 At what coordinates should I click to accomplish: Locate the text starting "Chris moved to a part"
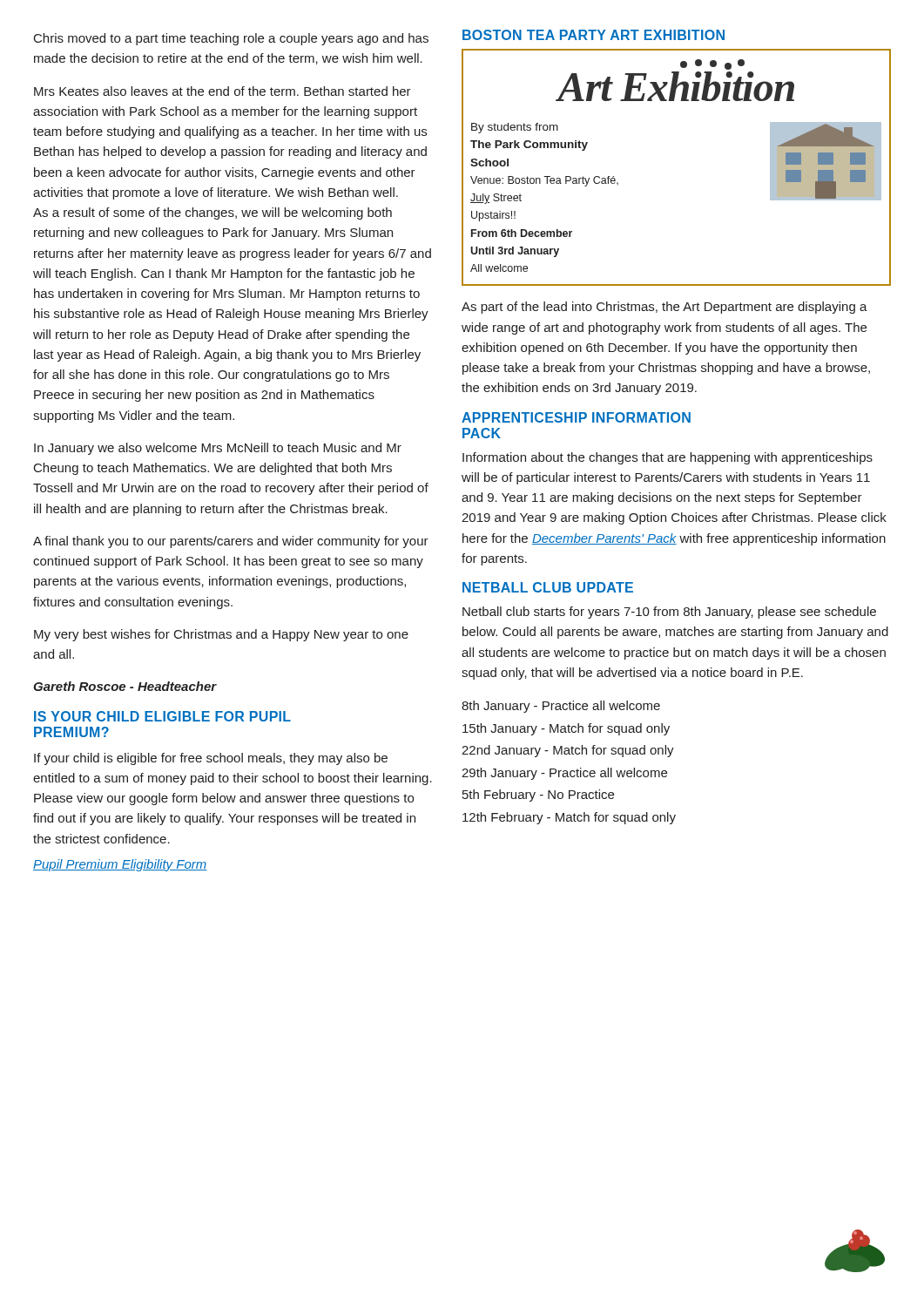(233, 48)
